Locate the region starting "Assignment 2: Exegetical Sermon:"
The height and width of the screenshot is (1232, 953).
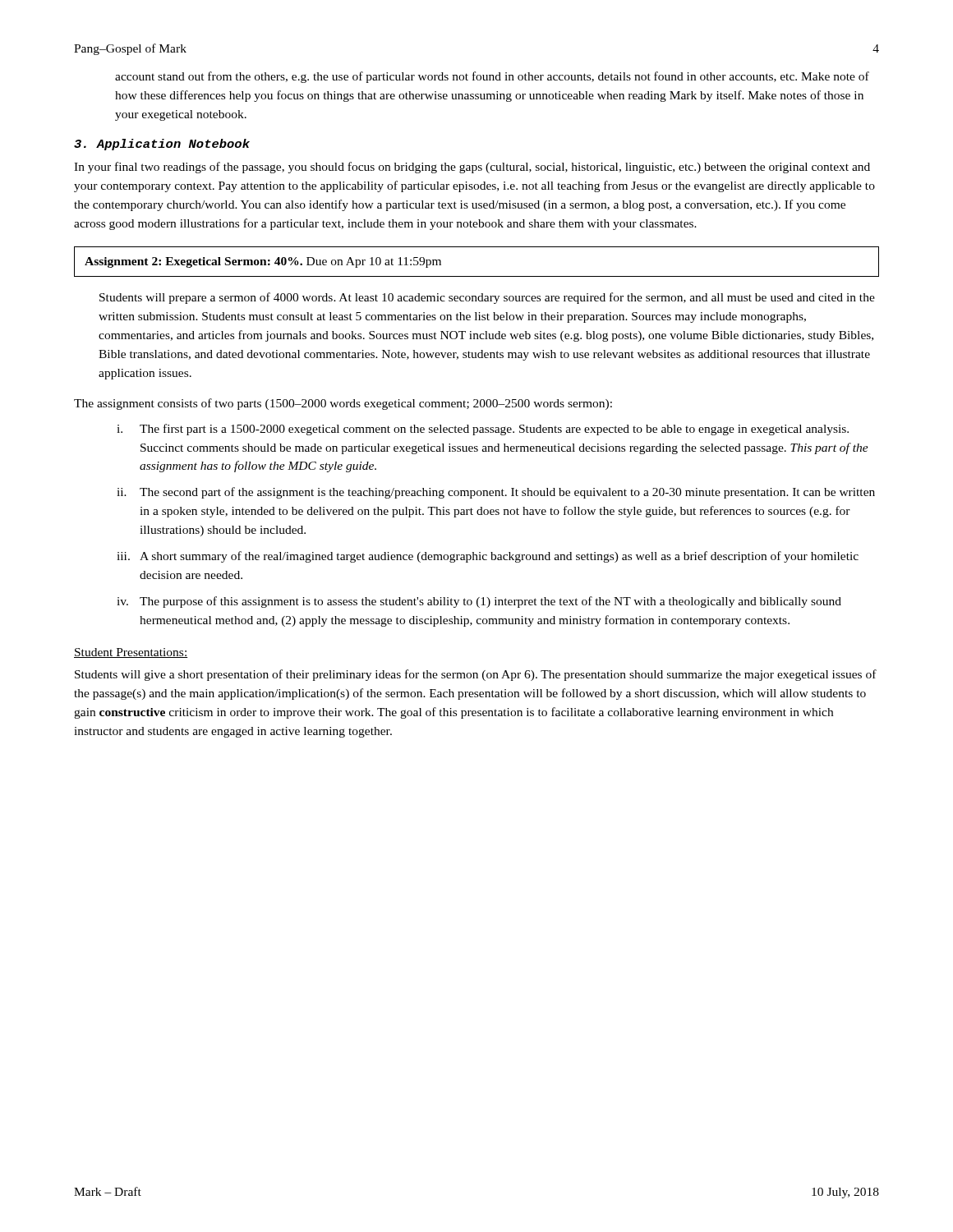(x=263, y=261)
